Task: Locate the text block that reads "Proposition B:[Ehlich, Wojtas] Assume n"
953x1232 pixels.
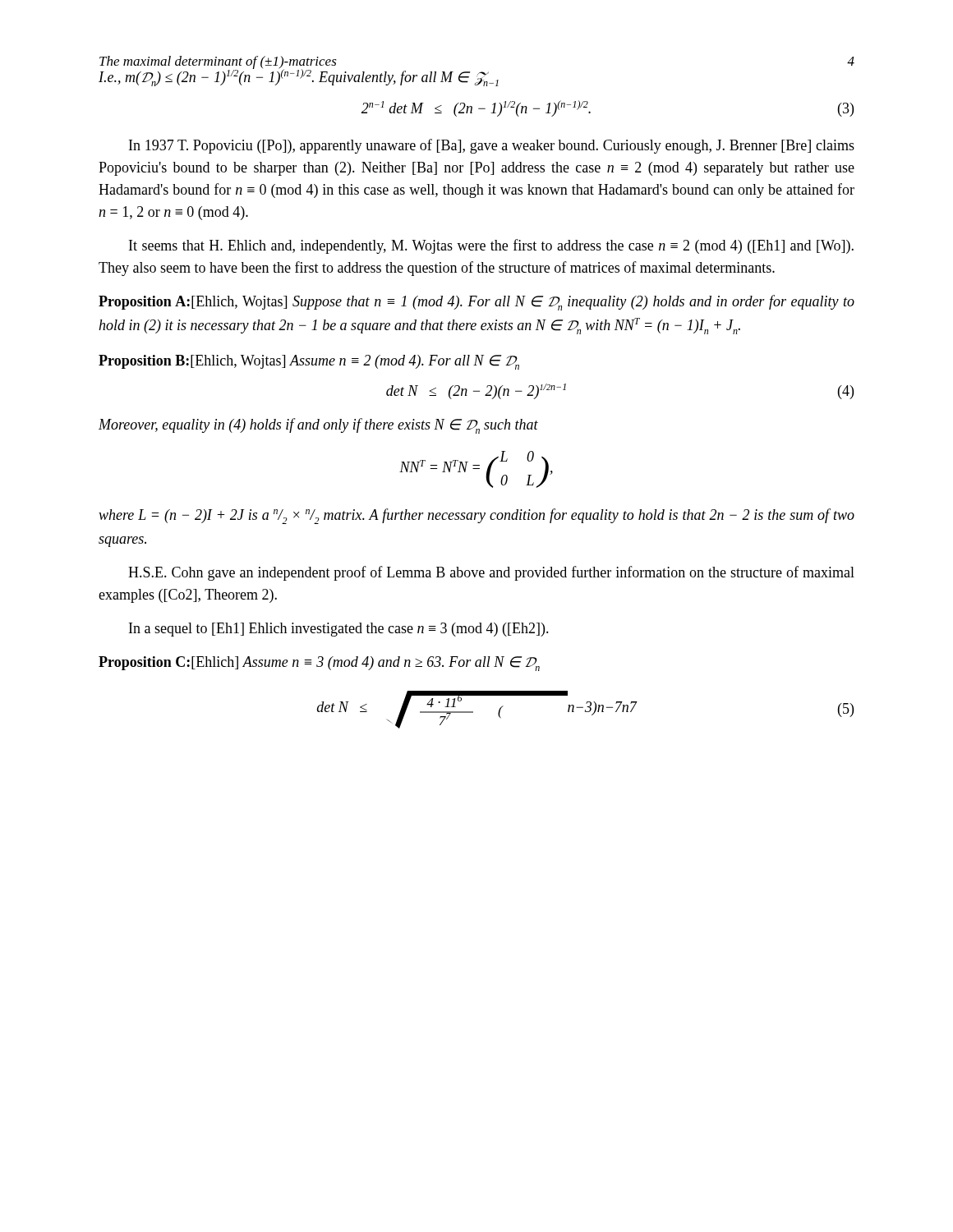Action: [309, 362]
